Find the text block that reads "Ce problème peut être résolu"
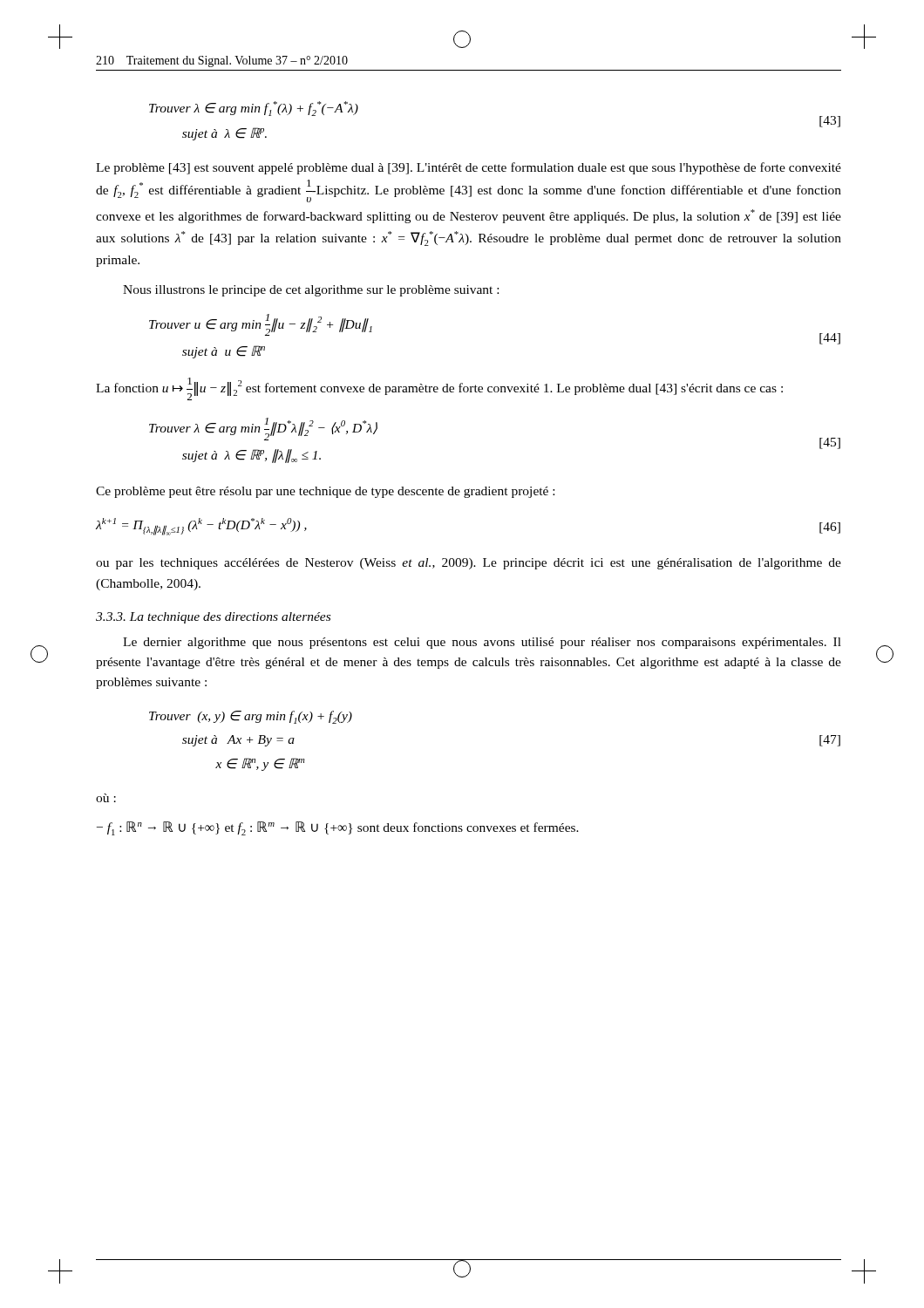Screen dimensions: 1308x924 click(469, 491)
